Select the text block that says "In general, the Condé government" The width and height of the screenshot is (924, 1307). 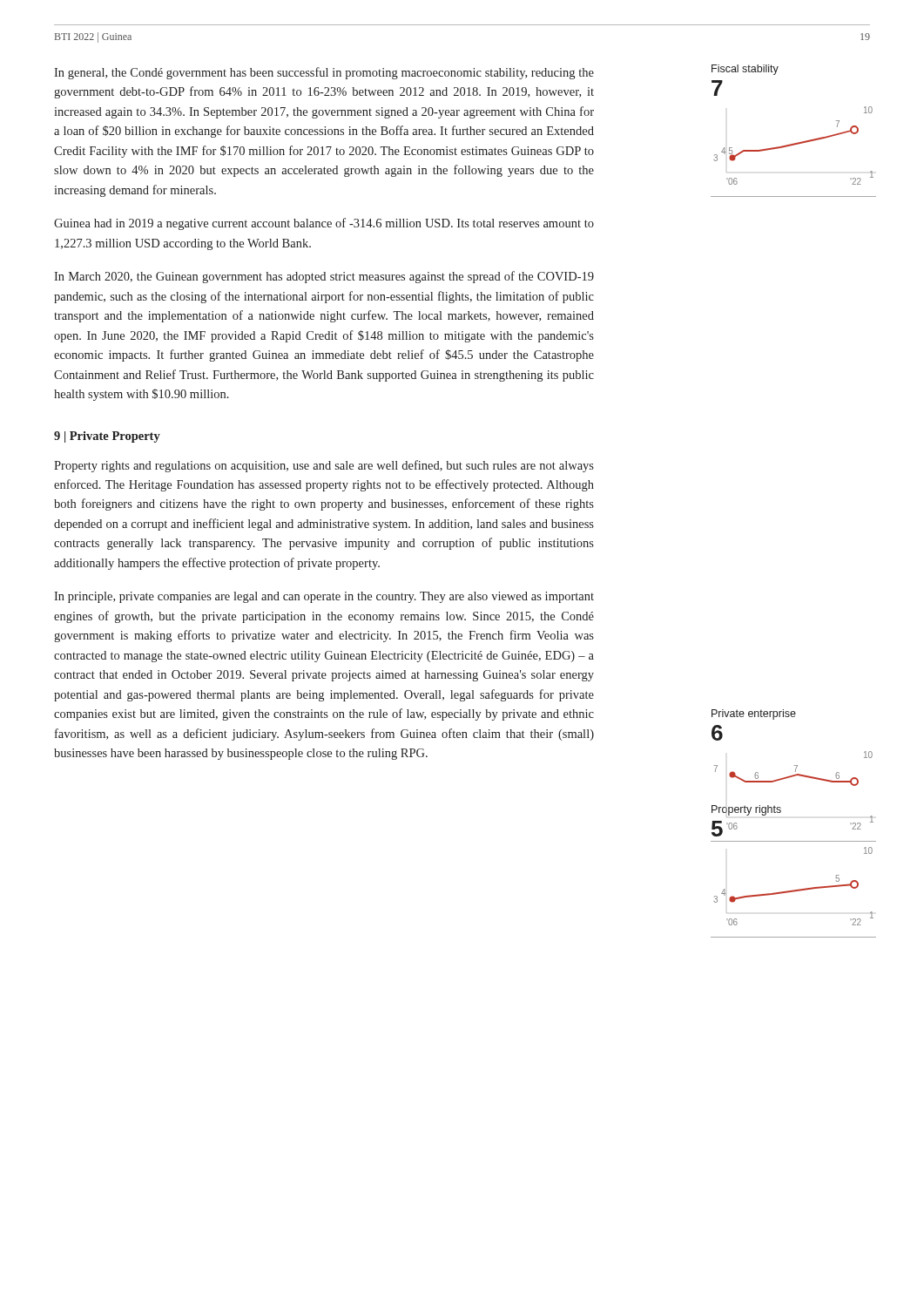(324, 131)
